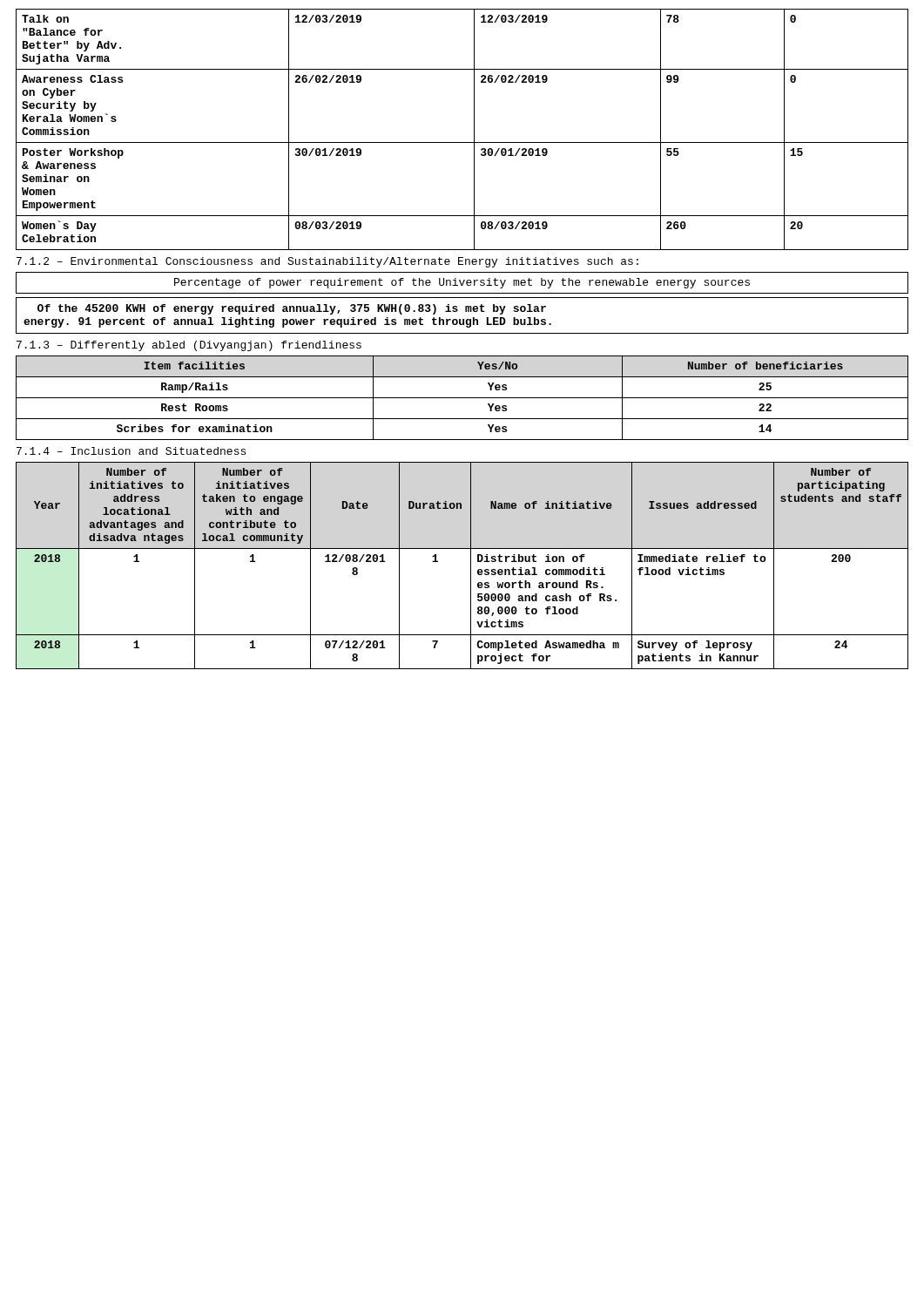Click on the table containing "Number of initiatives"
This screenshot has height=1307, width=924.
tap(462, 565)
